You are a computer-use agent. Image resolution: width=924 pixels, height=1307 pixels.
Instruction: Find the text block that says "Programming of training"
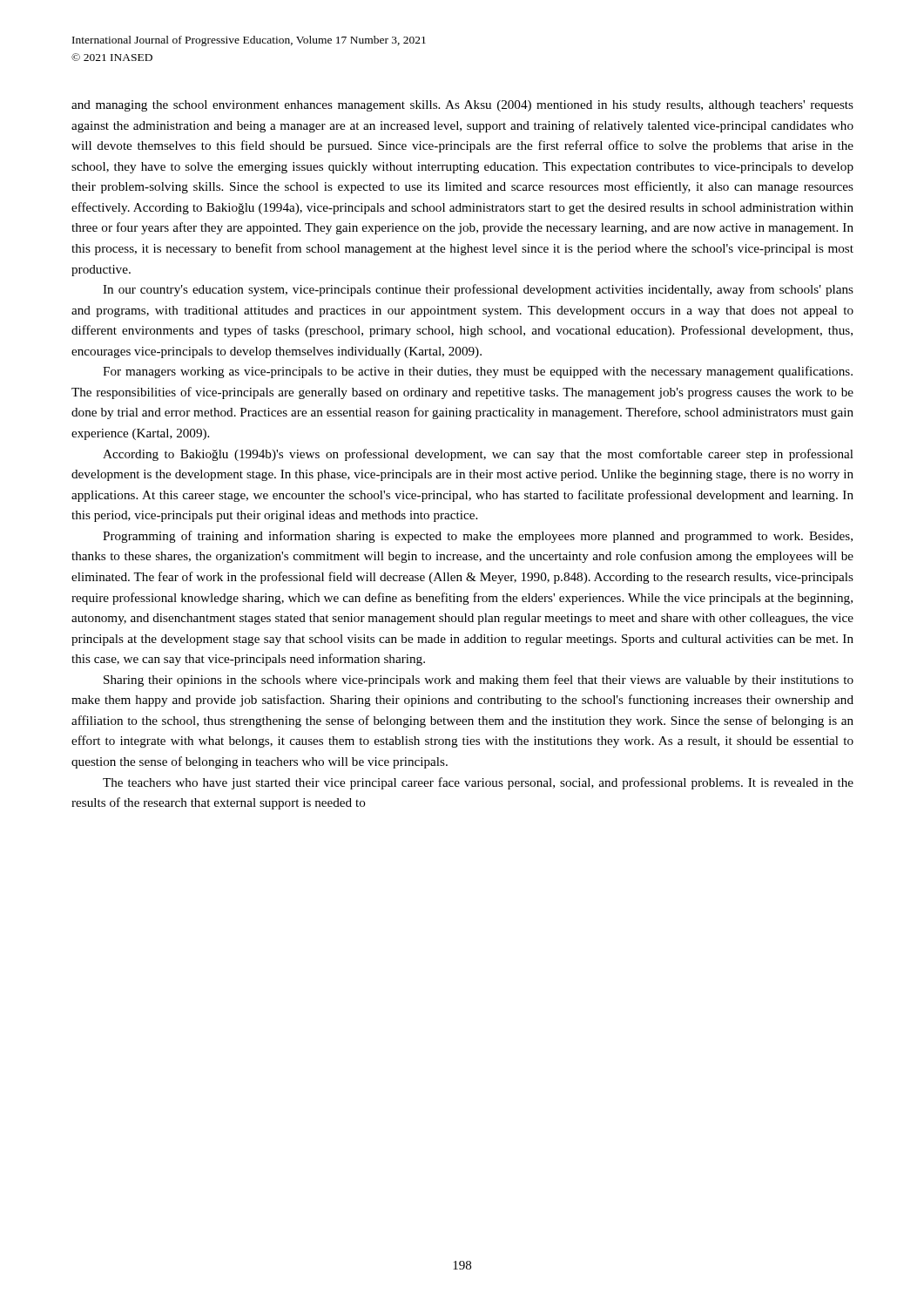(462, 597)
